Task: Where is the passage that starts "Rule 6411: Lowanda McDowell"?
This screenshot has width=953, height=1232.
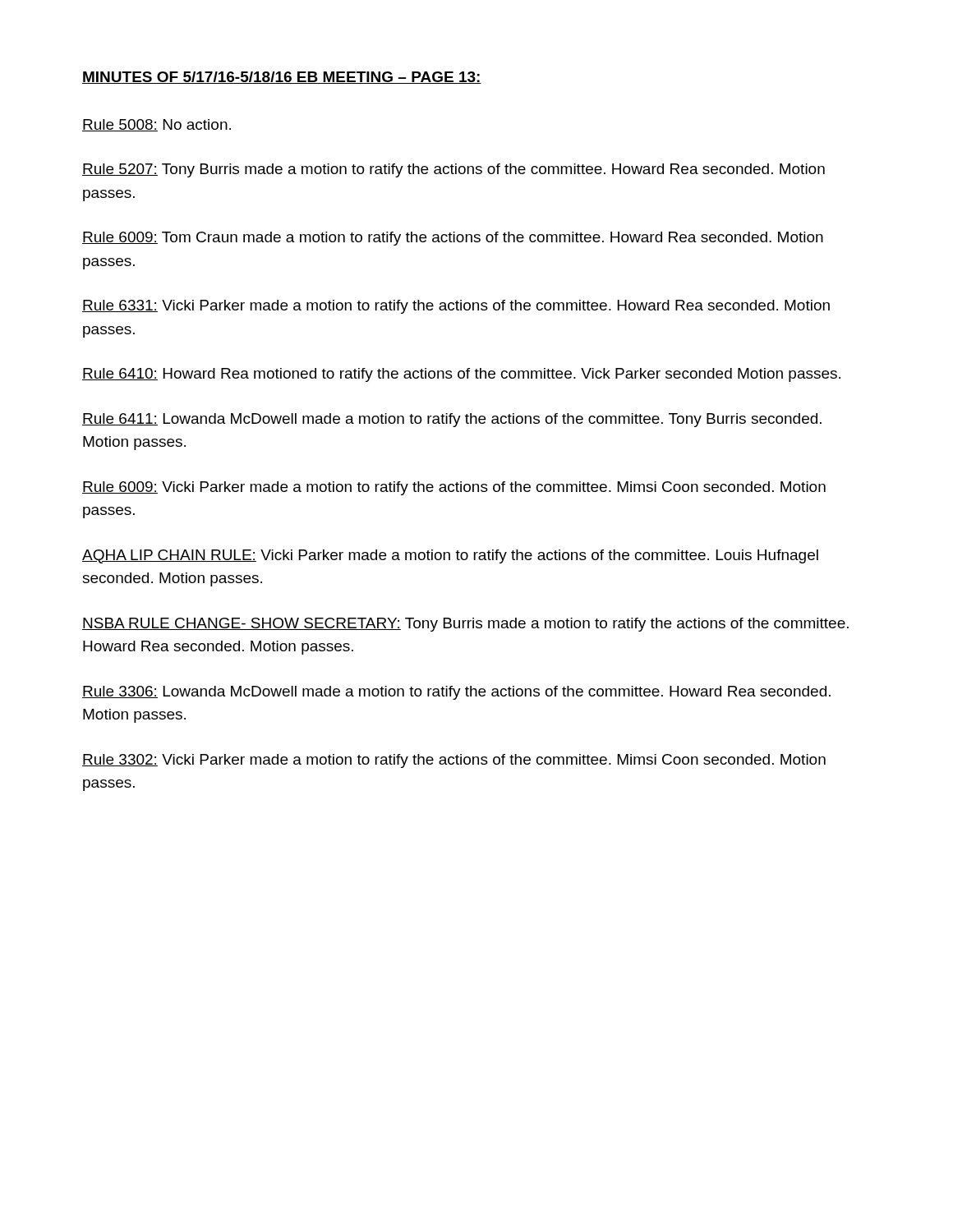Action: point(452,430)
